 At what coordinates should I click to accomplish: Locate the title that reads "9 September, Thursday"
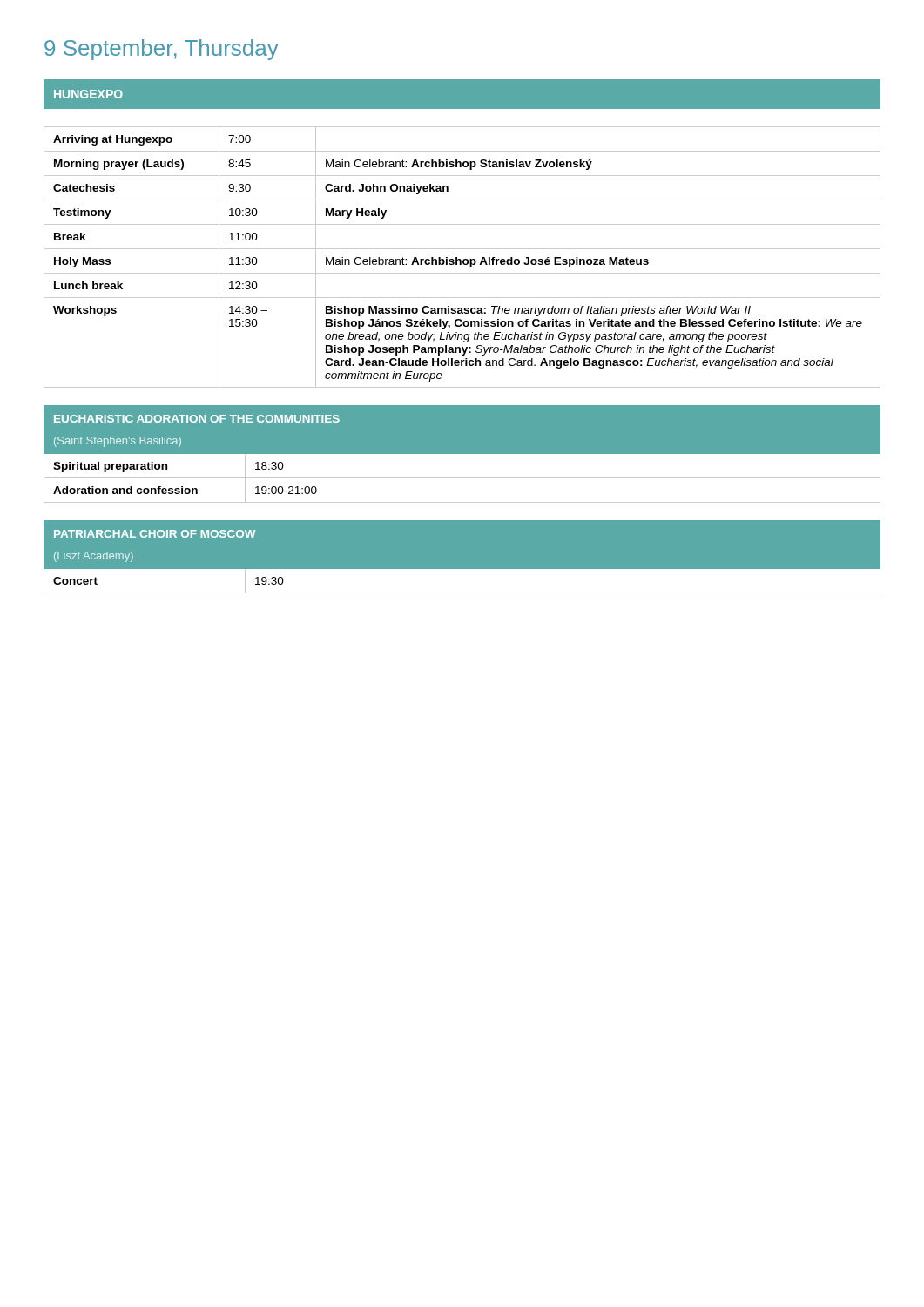coord(161,48)
